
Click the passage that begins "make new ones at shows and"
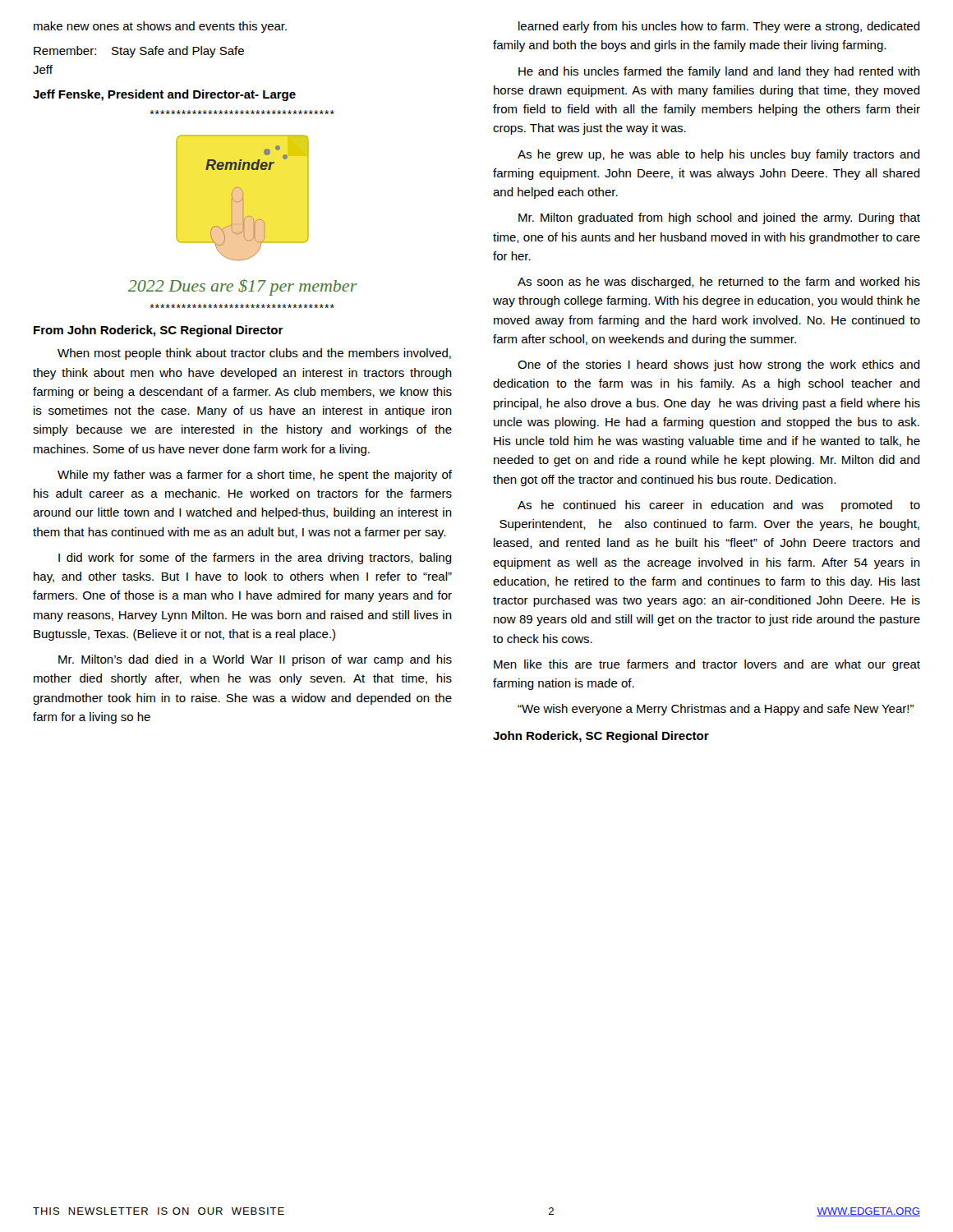(160, 26)
